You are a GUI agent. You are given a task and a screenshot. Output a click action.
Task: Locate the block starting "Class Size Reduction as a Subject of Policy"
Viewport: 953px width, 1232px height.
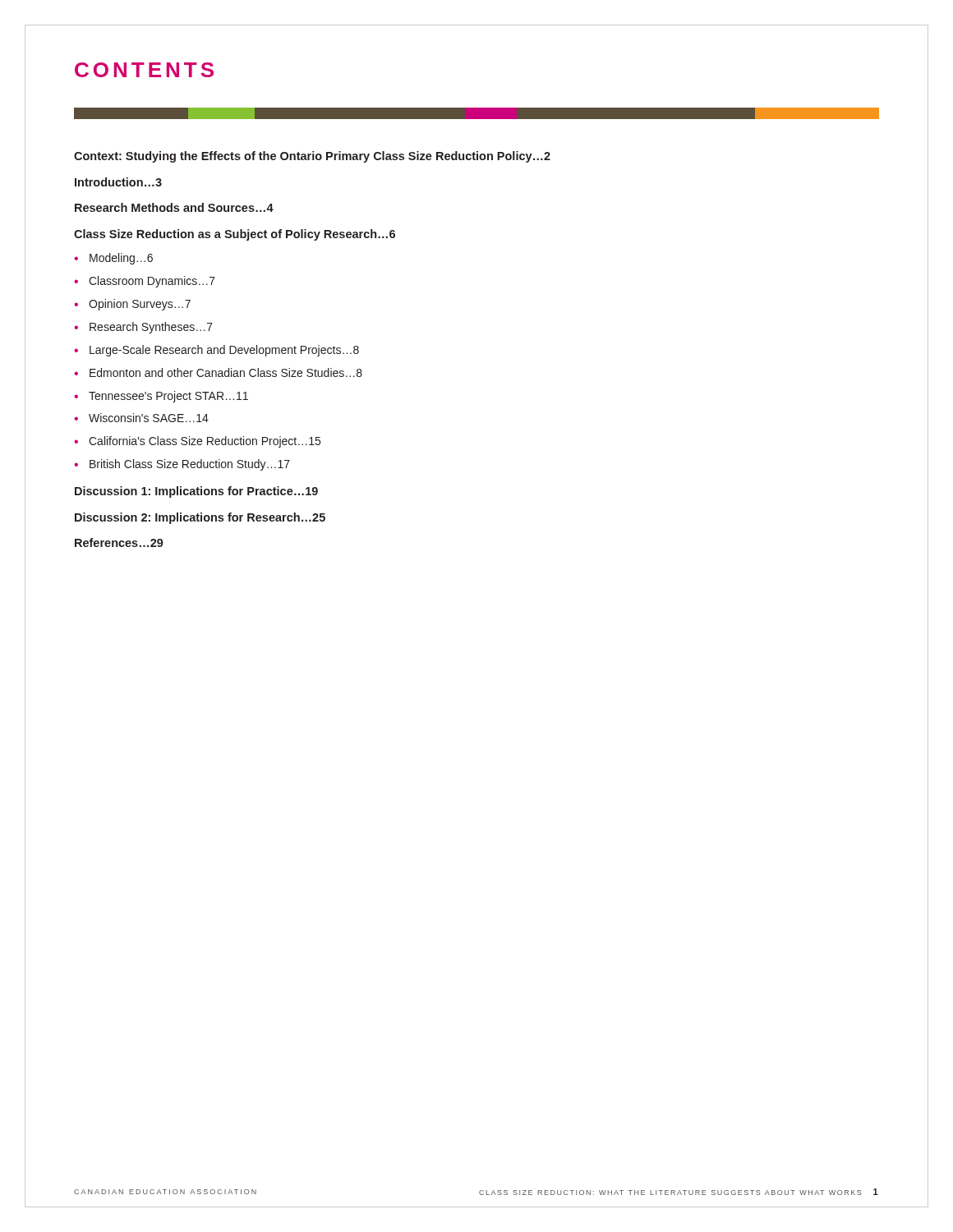coord(235,234)
